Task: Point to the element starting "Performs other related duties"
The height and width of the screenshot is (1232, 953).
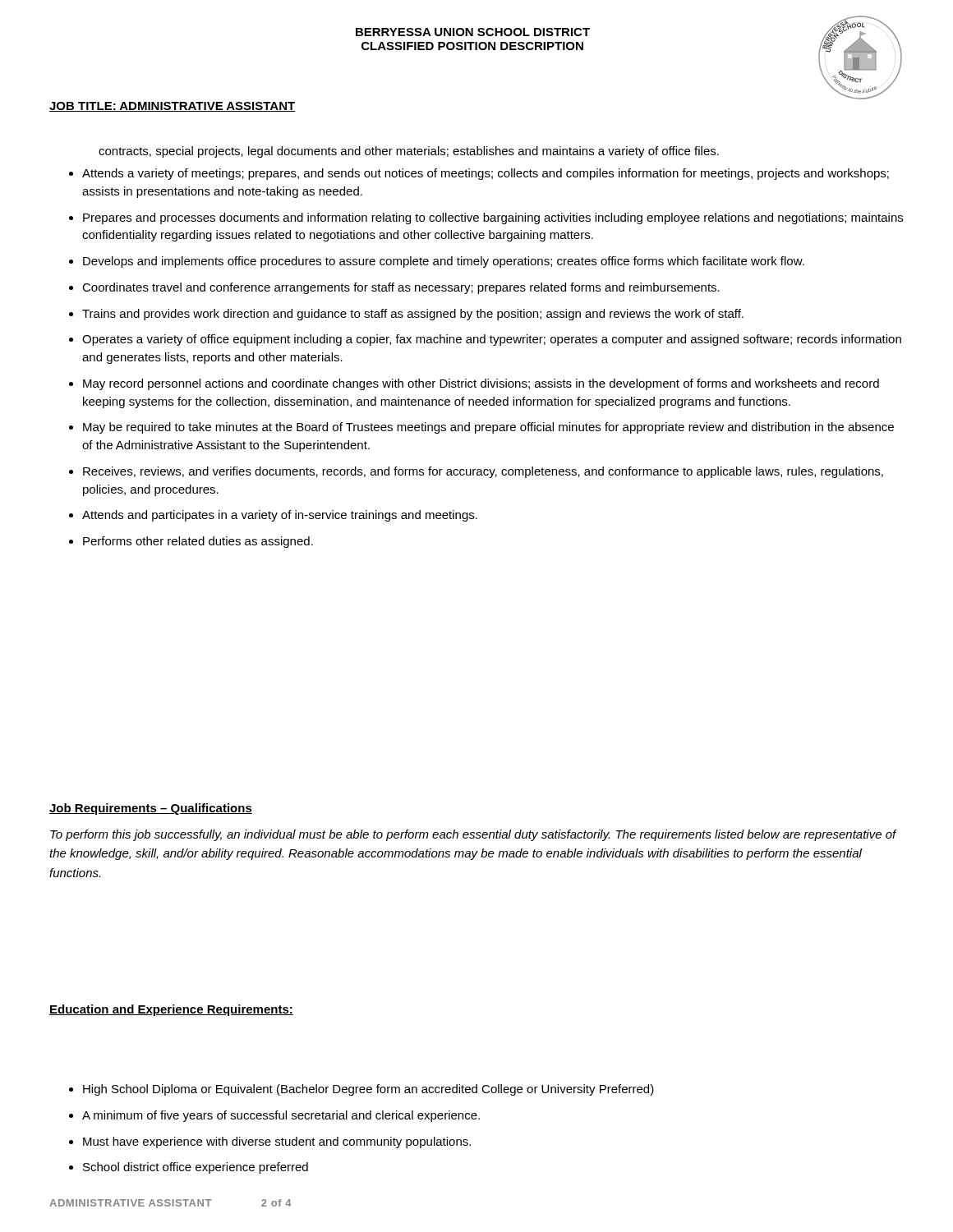Action: pos(198,541)
